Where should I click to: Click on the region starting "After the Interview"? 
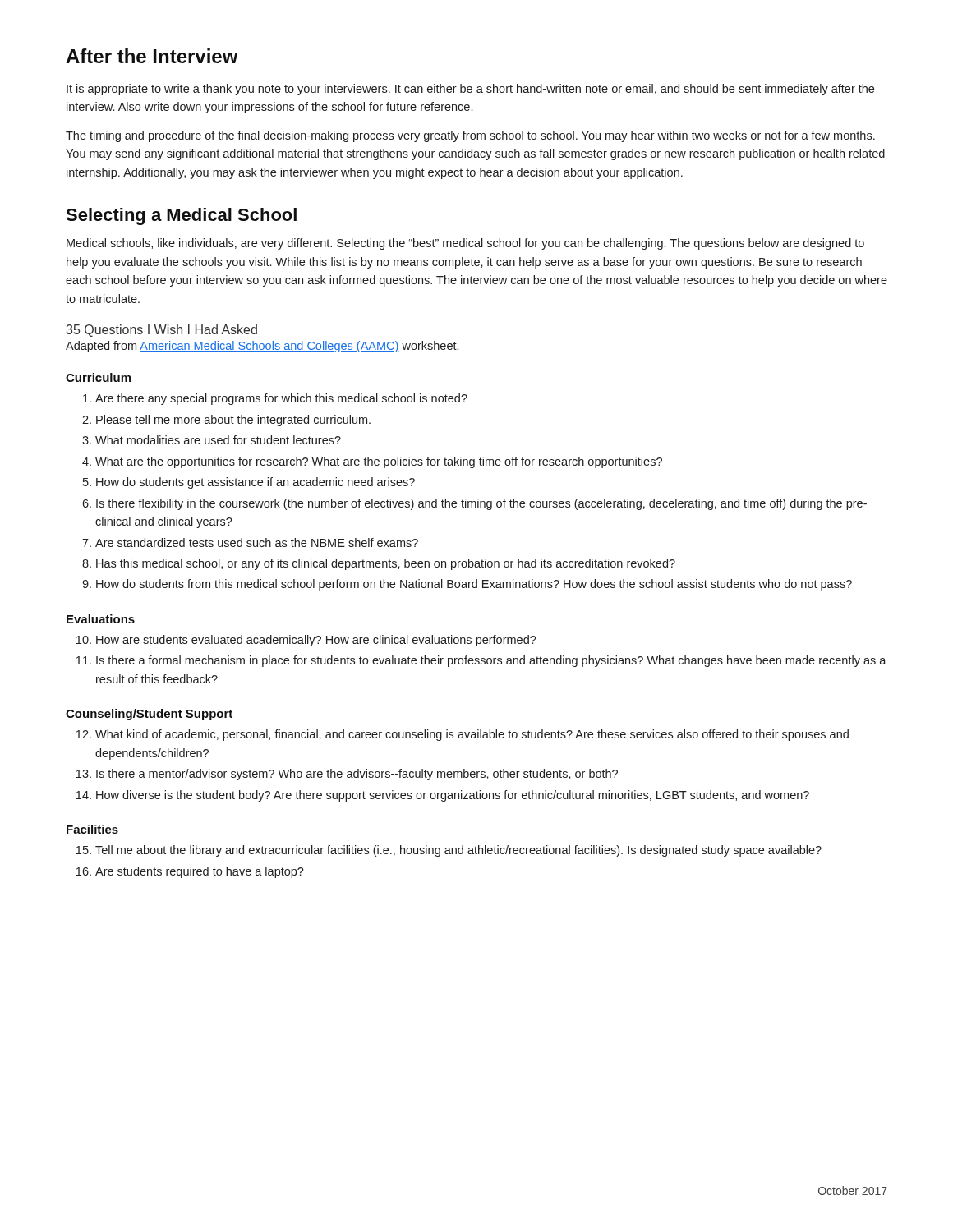point(152,56)
